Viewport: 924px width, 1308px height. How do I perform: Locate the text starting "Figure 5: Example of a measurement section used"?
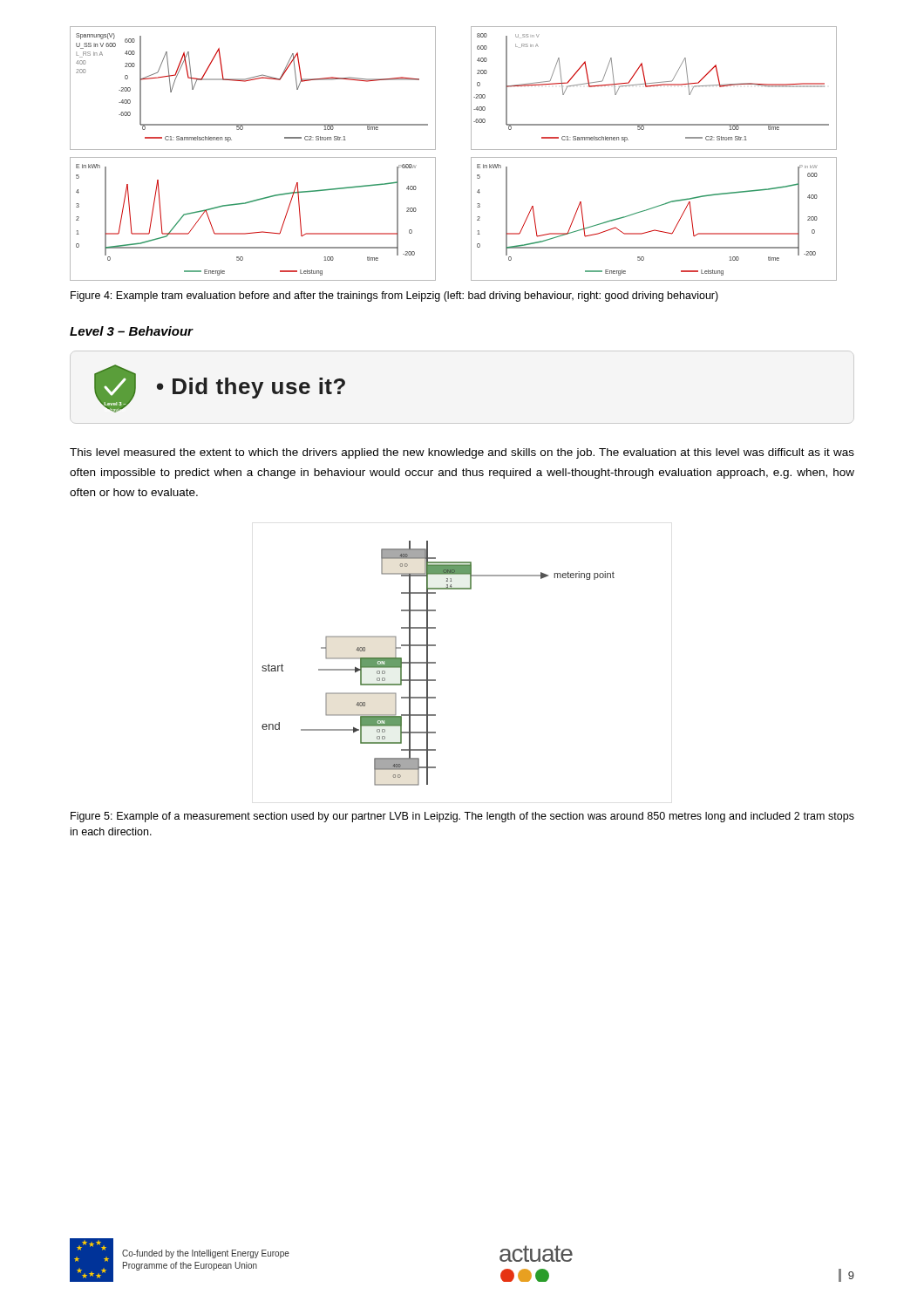[x=462, y=824]
